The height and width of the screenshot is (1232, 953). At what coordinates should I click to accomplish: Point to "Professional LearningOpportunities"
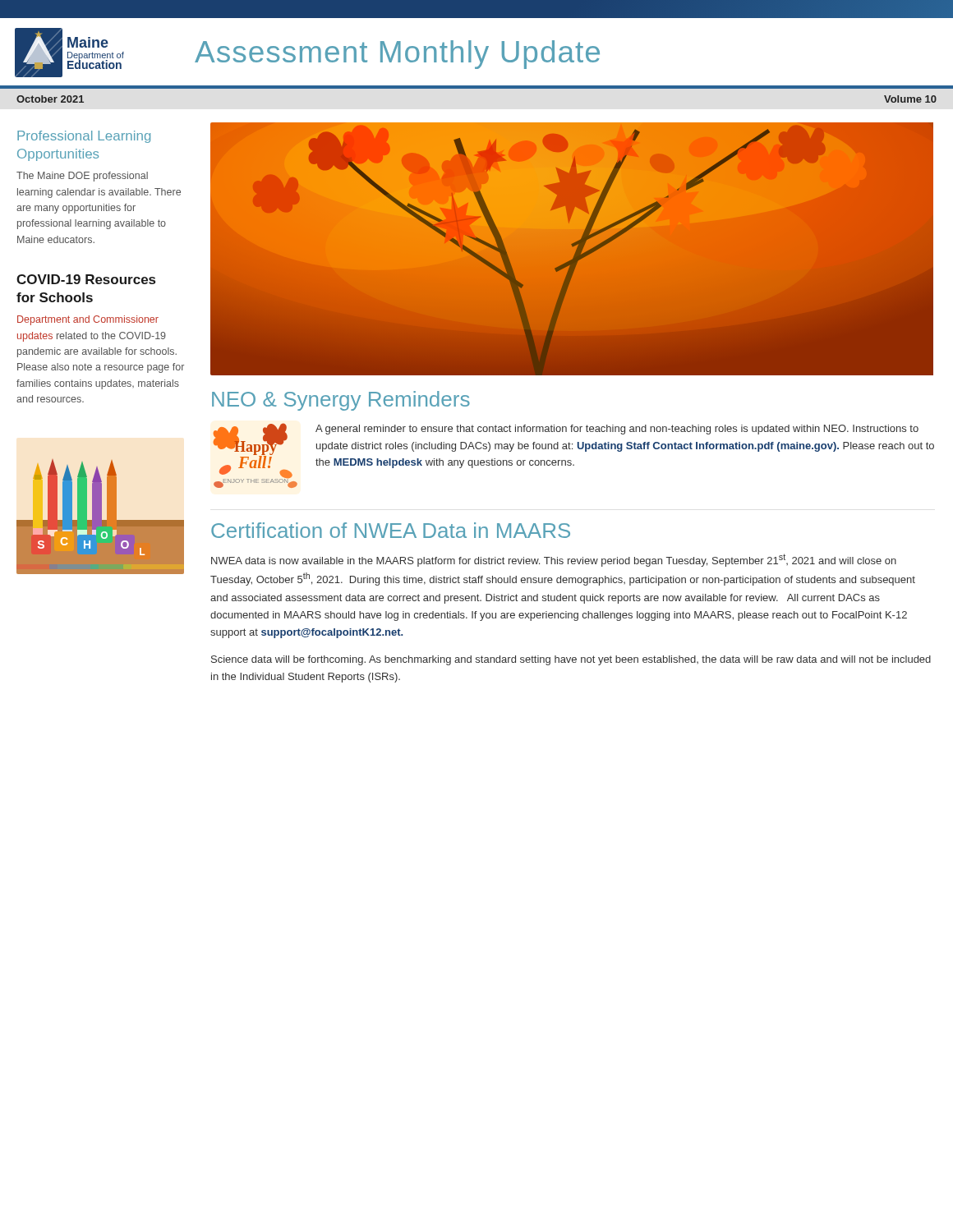tap(101, 145)
